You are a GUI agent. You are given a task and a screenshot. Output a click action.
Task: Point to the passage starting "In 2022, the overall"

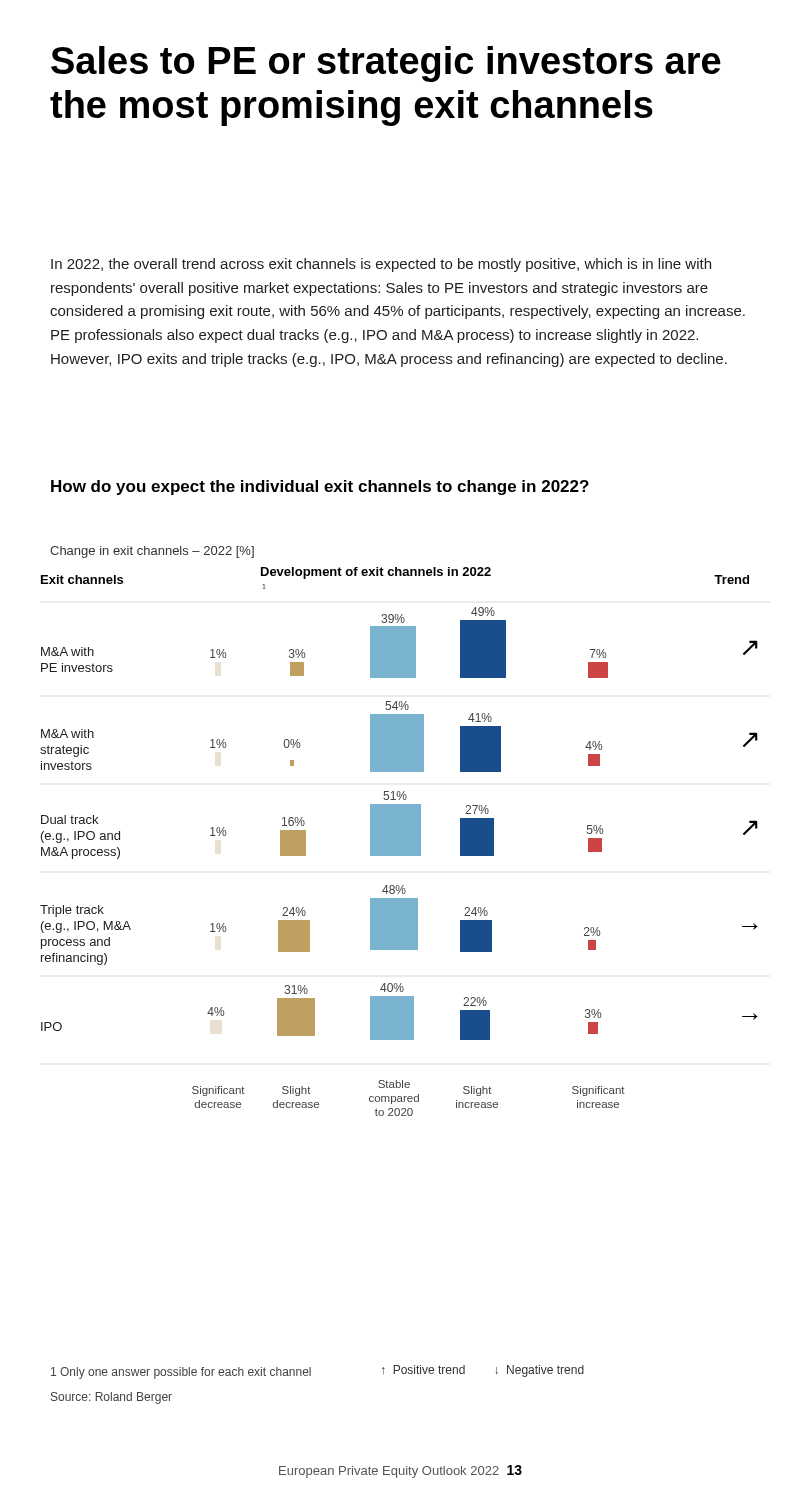(x=398, y=311)
